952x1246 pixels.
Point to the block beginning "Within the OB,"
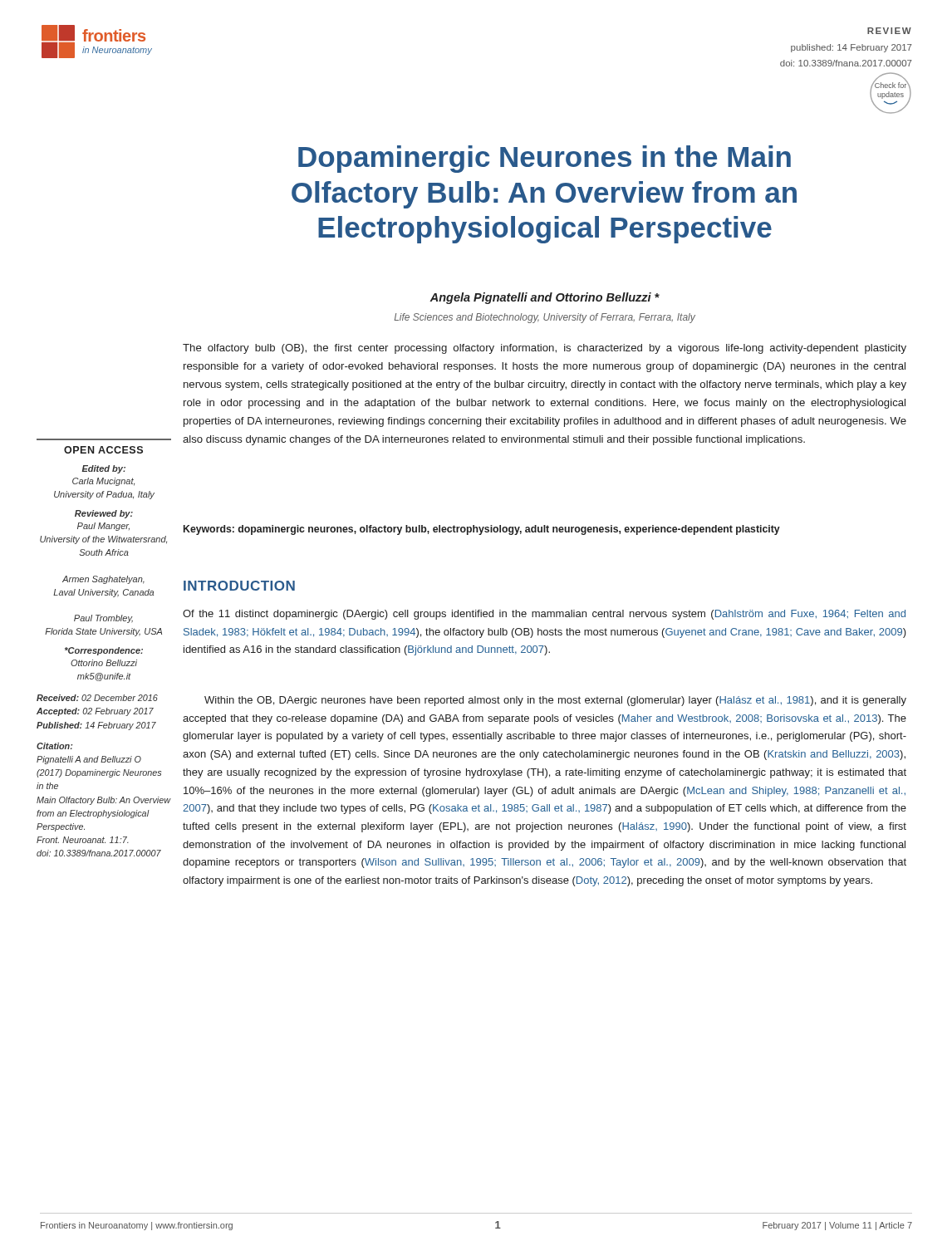(545, 790)
